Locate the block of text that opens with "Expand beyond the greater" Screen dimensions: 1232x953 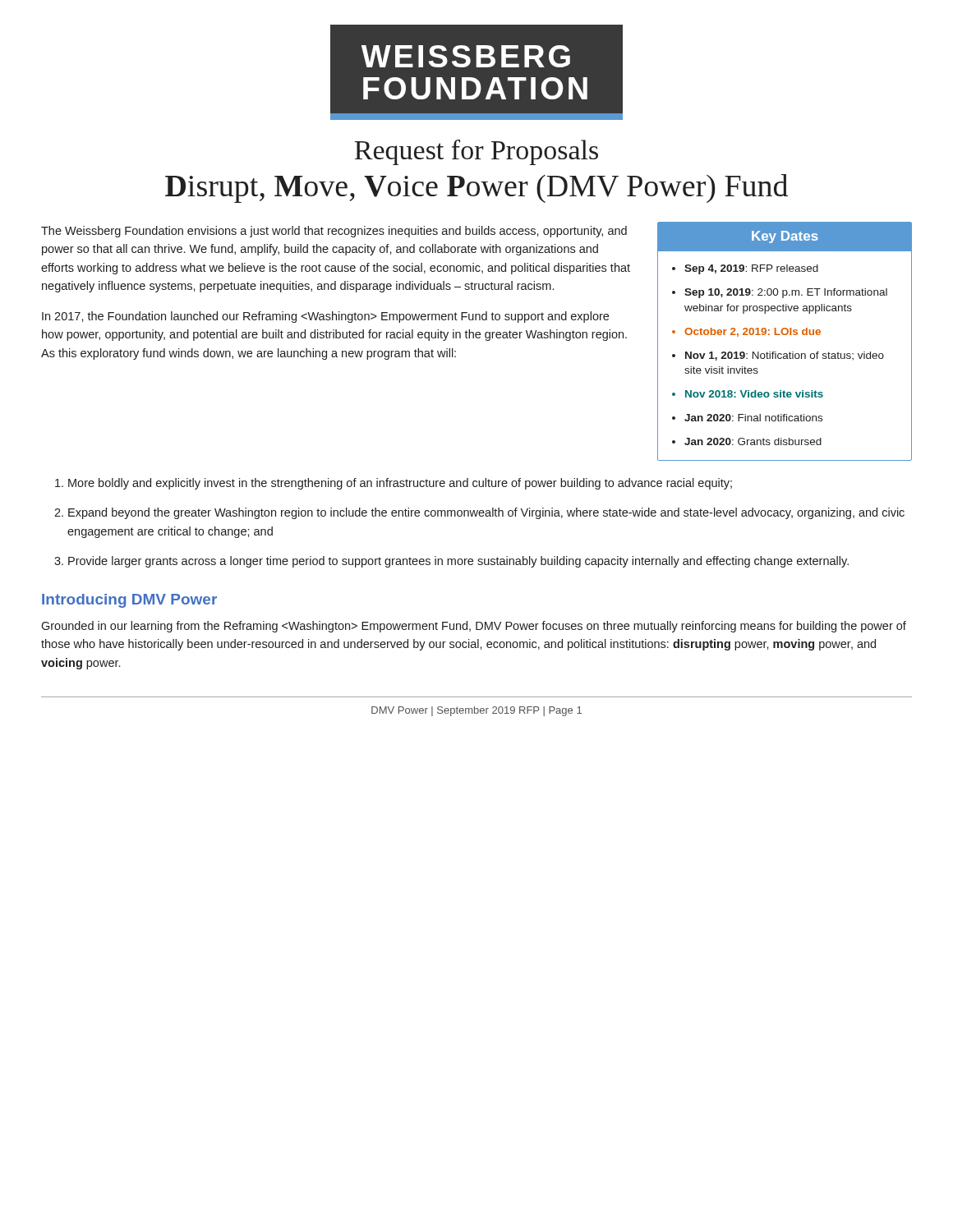486,522
